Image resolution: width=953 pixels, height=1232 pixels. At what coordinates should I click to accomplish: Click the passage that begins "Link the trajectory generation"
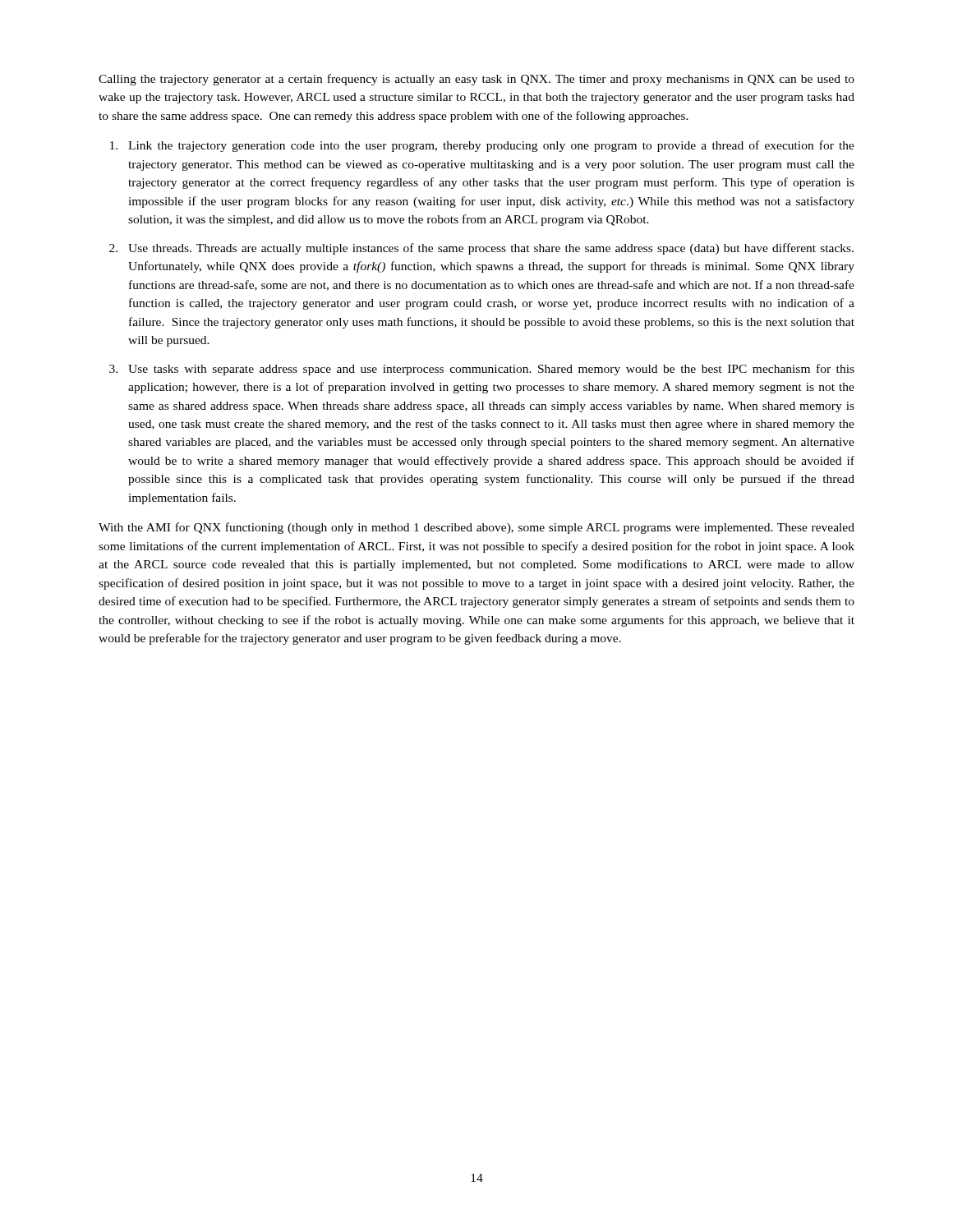491,182
